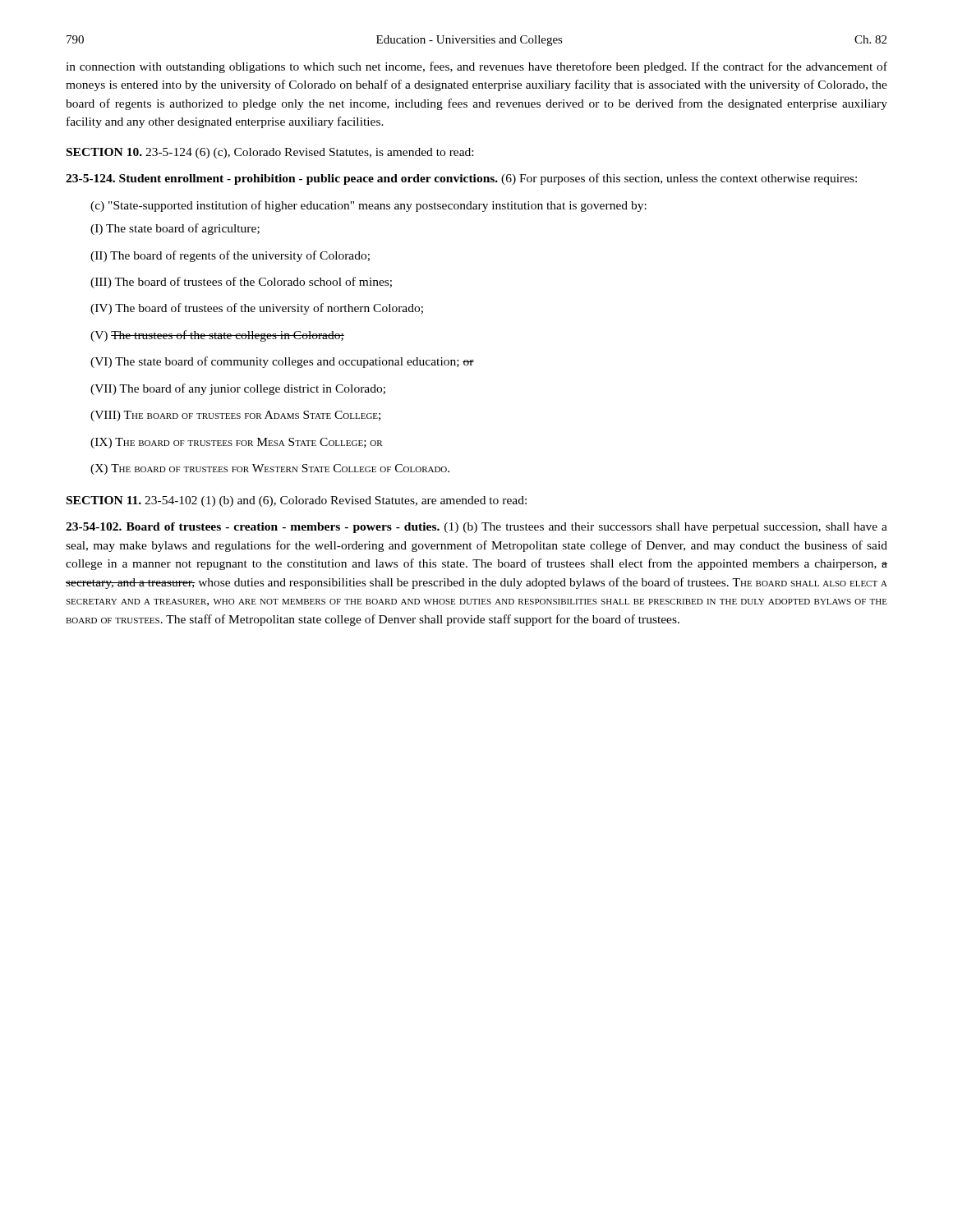Point to the text block starting "(VI) The state board of community colleges and"

coord(282,362)
